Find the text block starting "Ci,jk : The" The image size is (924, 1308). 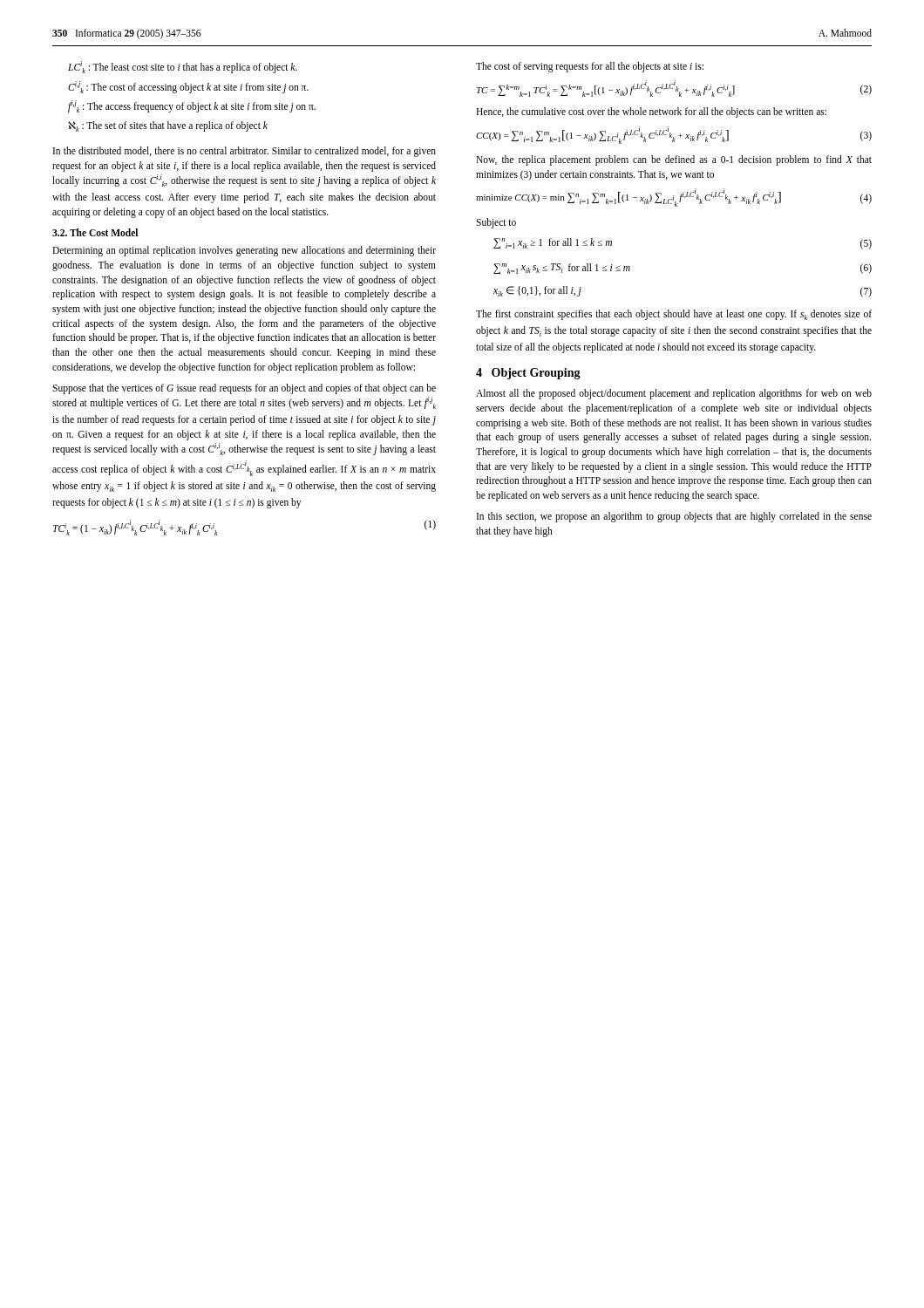tap(188, 87)
